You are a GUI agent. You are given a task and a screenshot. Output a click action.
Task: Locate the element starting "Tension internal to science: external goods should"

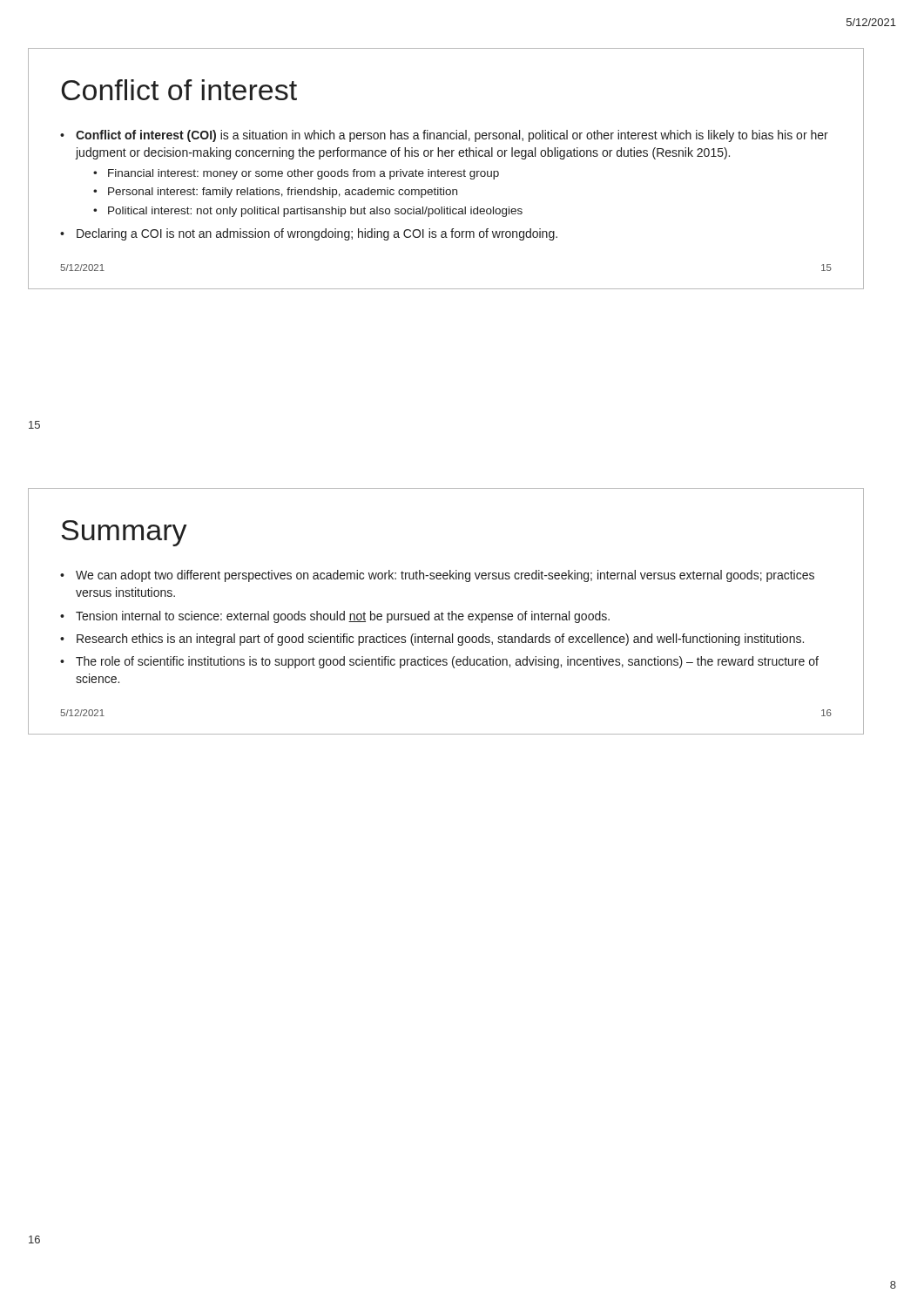[343, 616]
